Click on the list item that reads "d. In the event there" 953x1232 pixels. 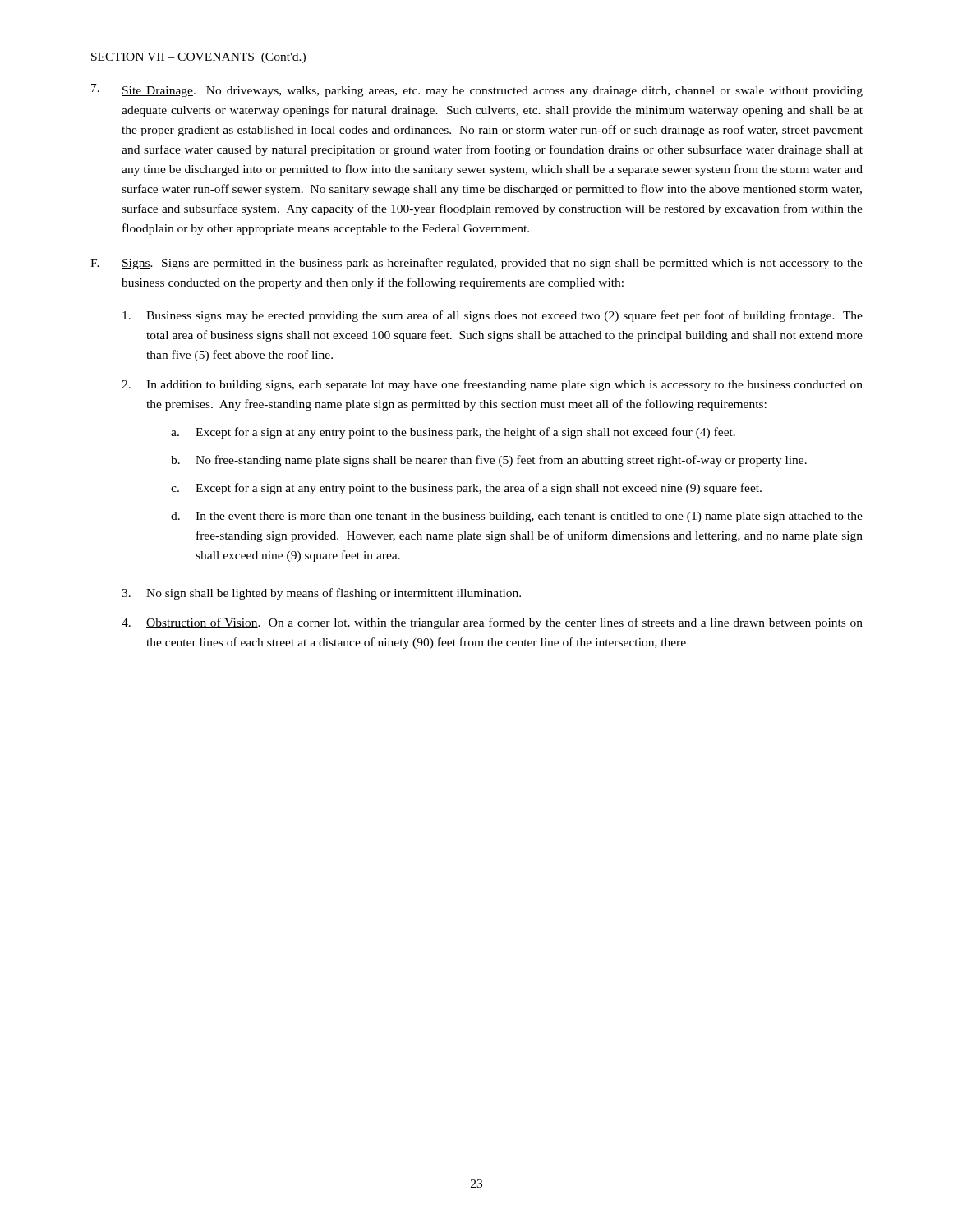click(x=517, y=536)
